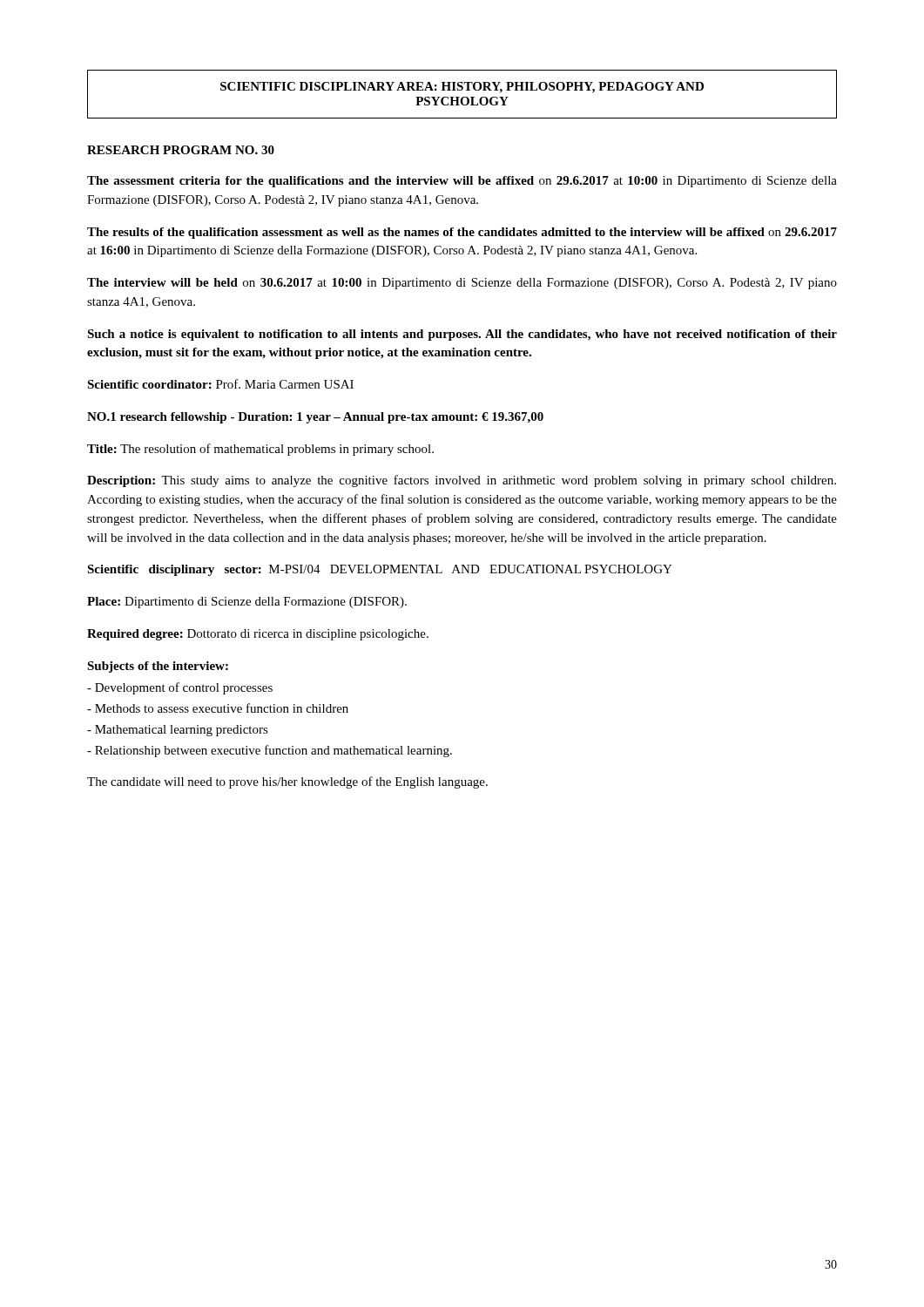The image size is (924, 1307).
Task: Navigate to the element starting "Place: Dipartimento di Scienze della Formazione (DISFOR)."
Action: click(247, 603)
